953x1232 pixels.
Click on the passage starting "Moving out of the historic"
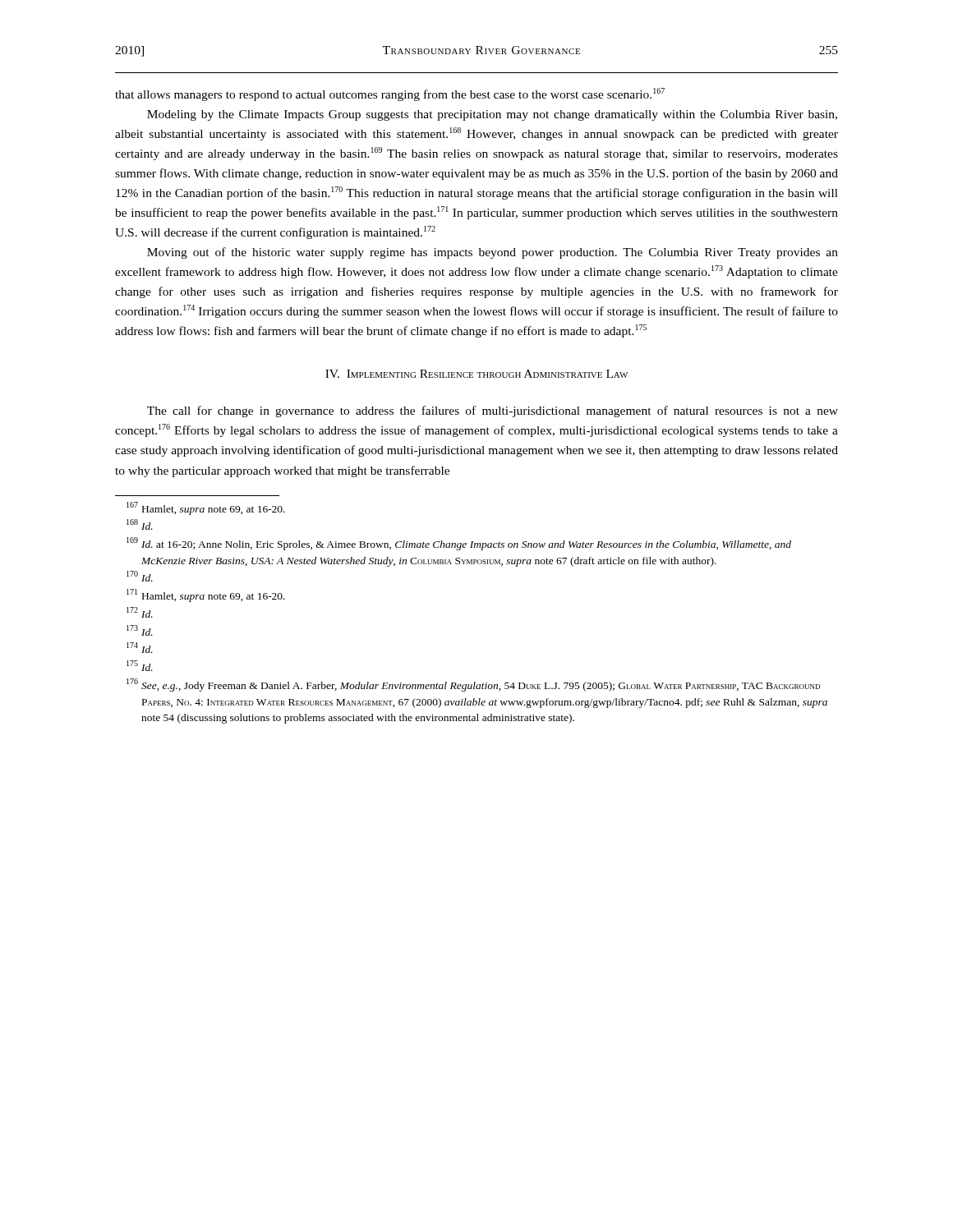pos(476,292)
